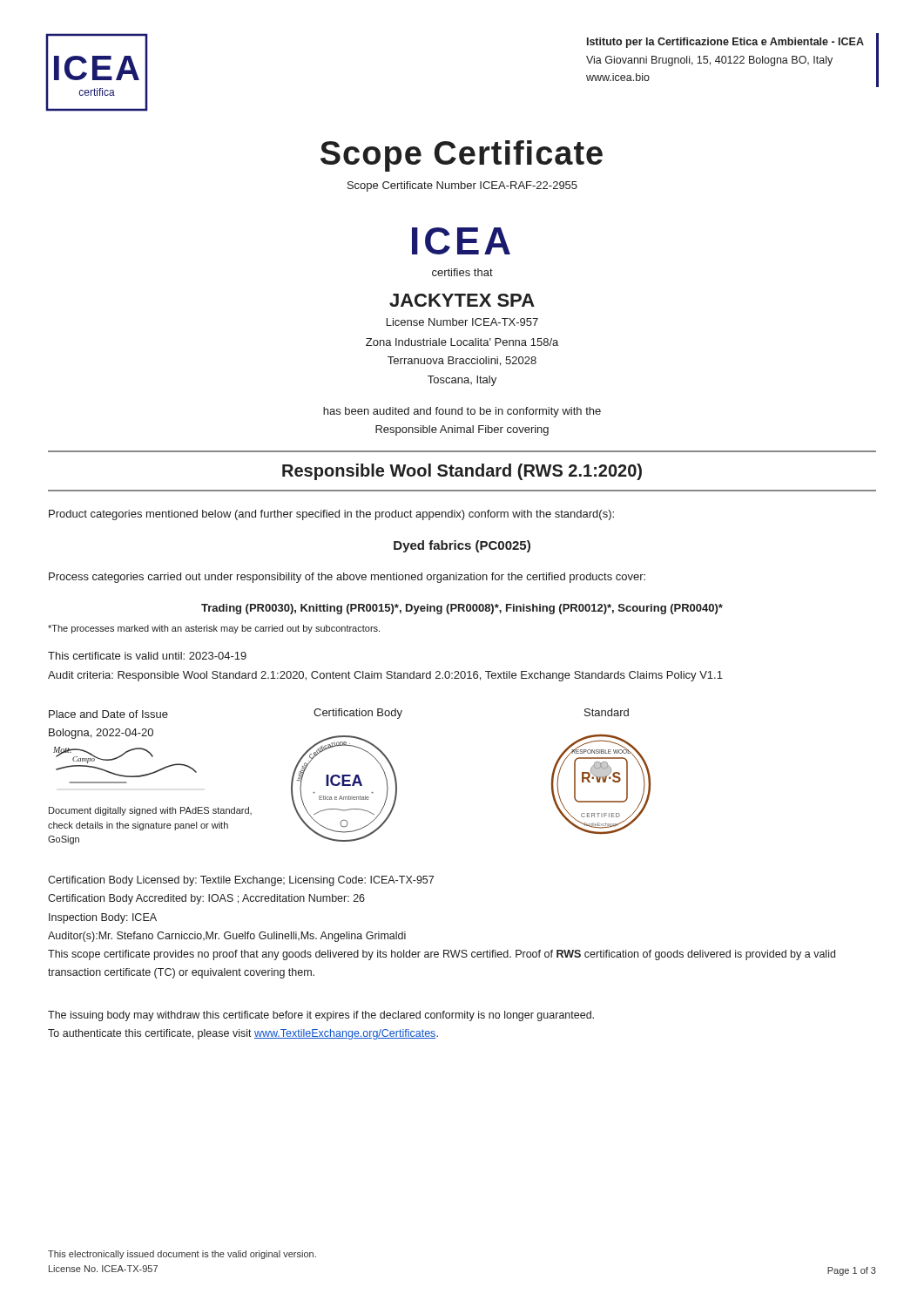This screenshot has width=924, height=1307.
Task: Find the text block that reads "Place and Date of Issue Bologna,"
Action: [x=108, y=723]
